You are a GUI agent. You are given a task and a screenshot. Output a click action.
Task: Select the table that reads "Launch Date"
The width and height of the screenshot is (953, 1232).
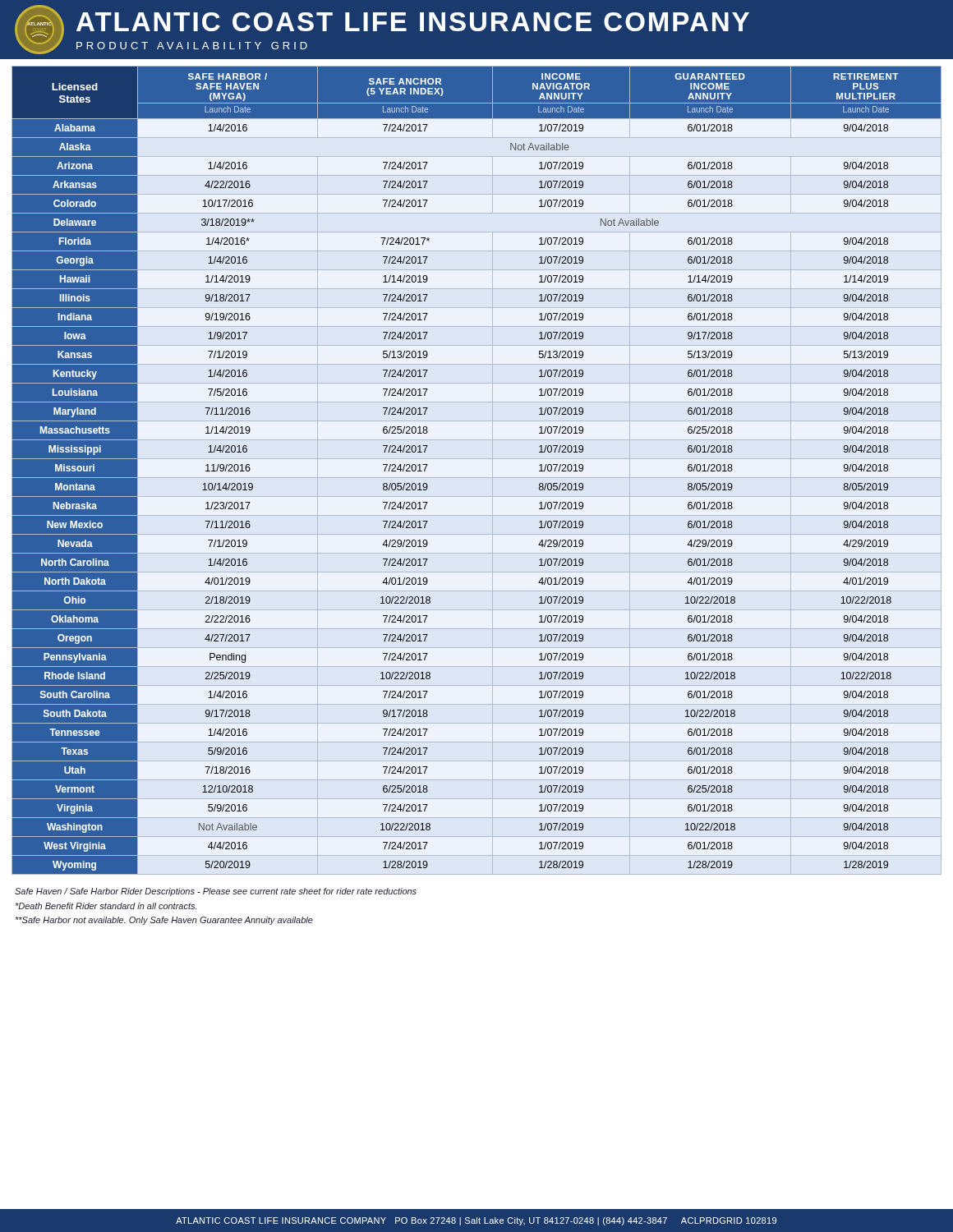pyautogui.click(x=476, y=467)
